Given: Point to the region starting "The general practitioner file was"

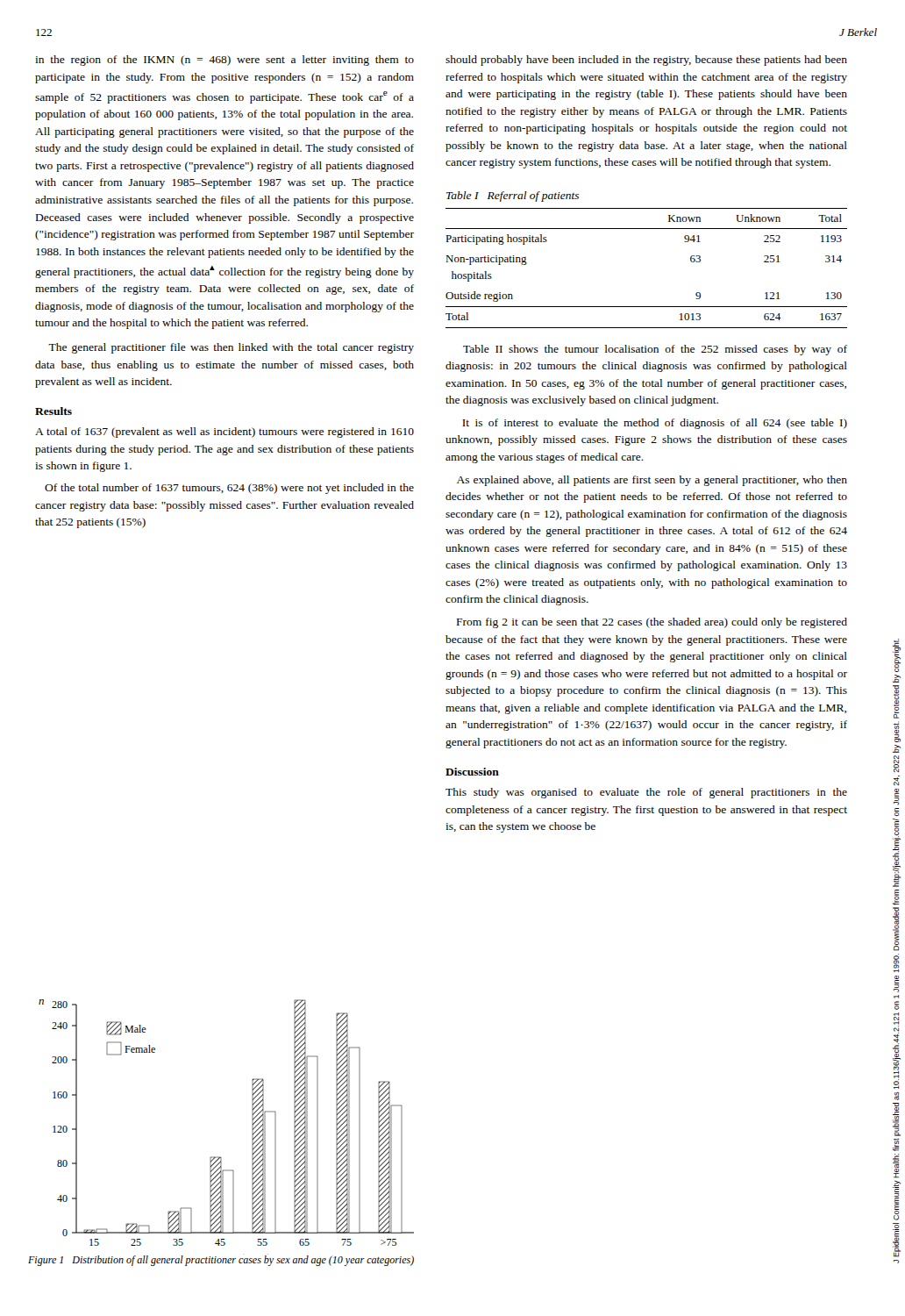Looking at the screenshot, I should [x=225, y=364].
